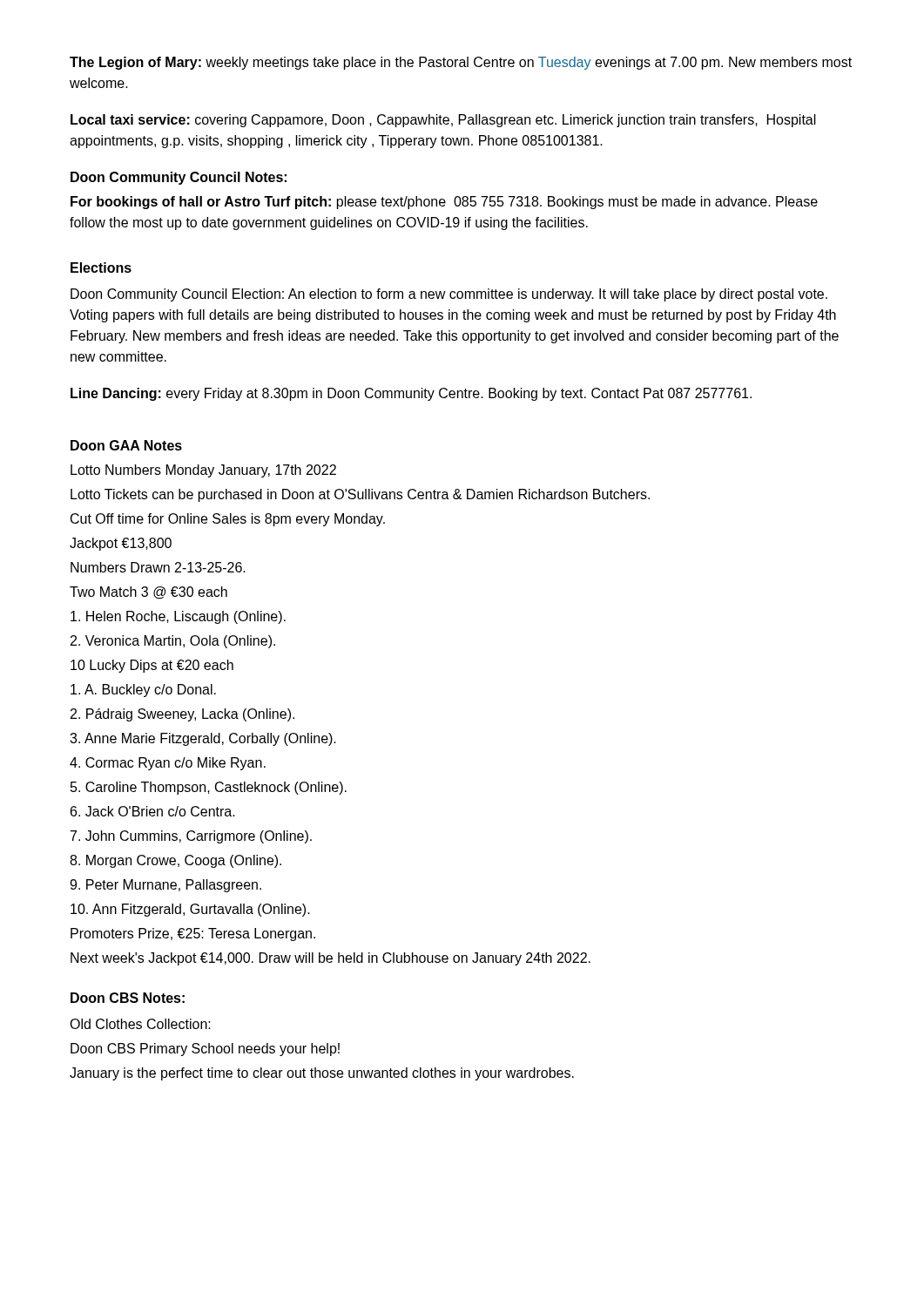Locate the block starting "Helen Roche, Liscaugh (Online)."
Screen dimensions: 1307x924
pyautogui.click(x=178, y=617)
